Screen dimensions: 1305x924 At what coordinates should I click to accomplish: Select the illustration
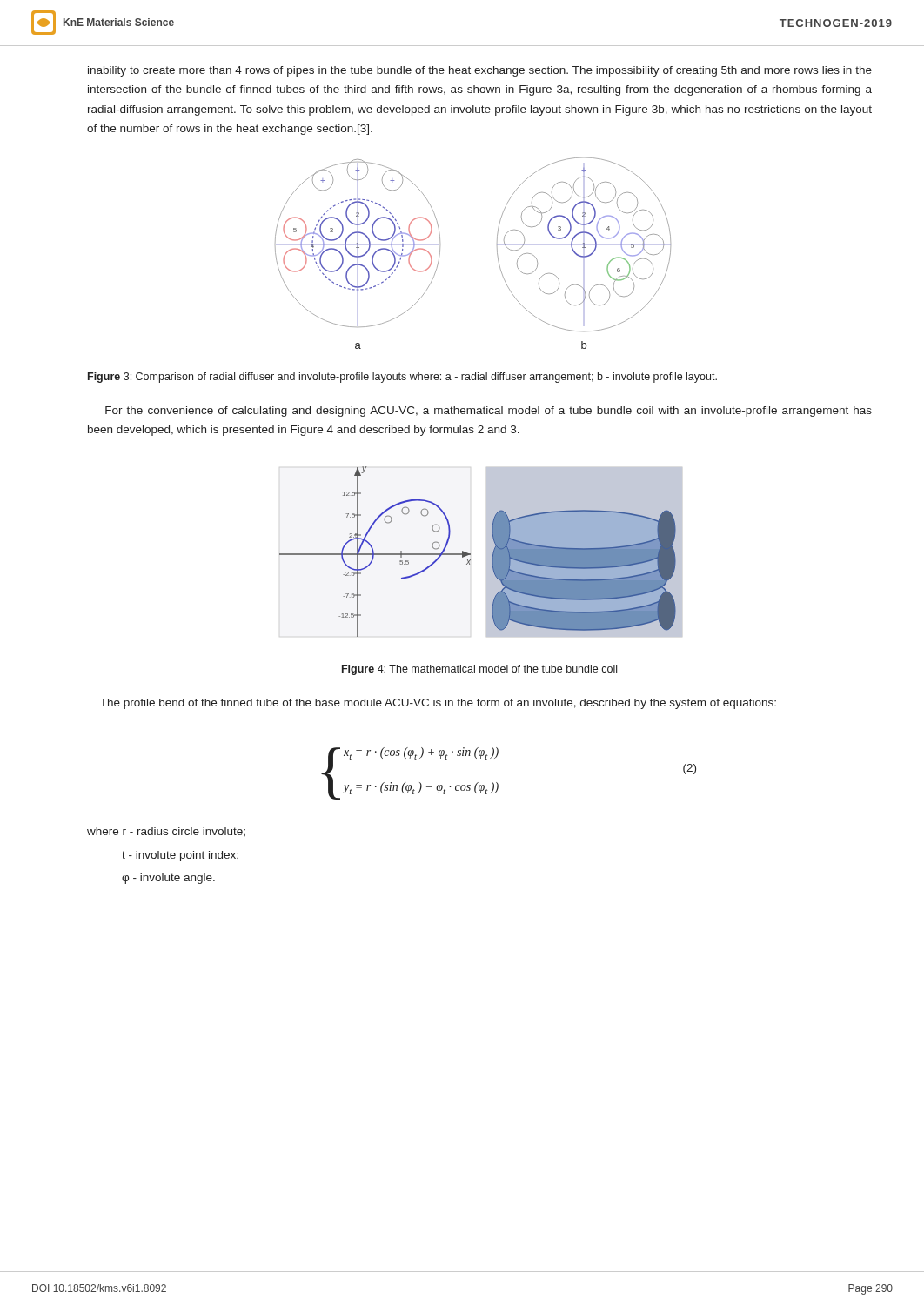(479, 259)
